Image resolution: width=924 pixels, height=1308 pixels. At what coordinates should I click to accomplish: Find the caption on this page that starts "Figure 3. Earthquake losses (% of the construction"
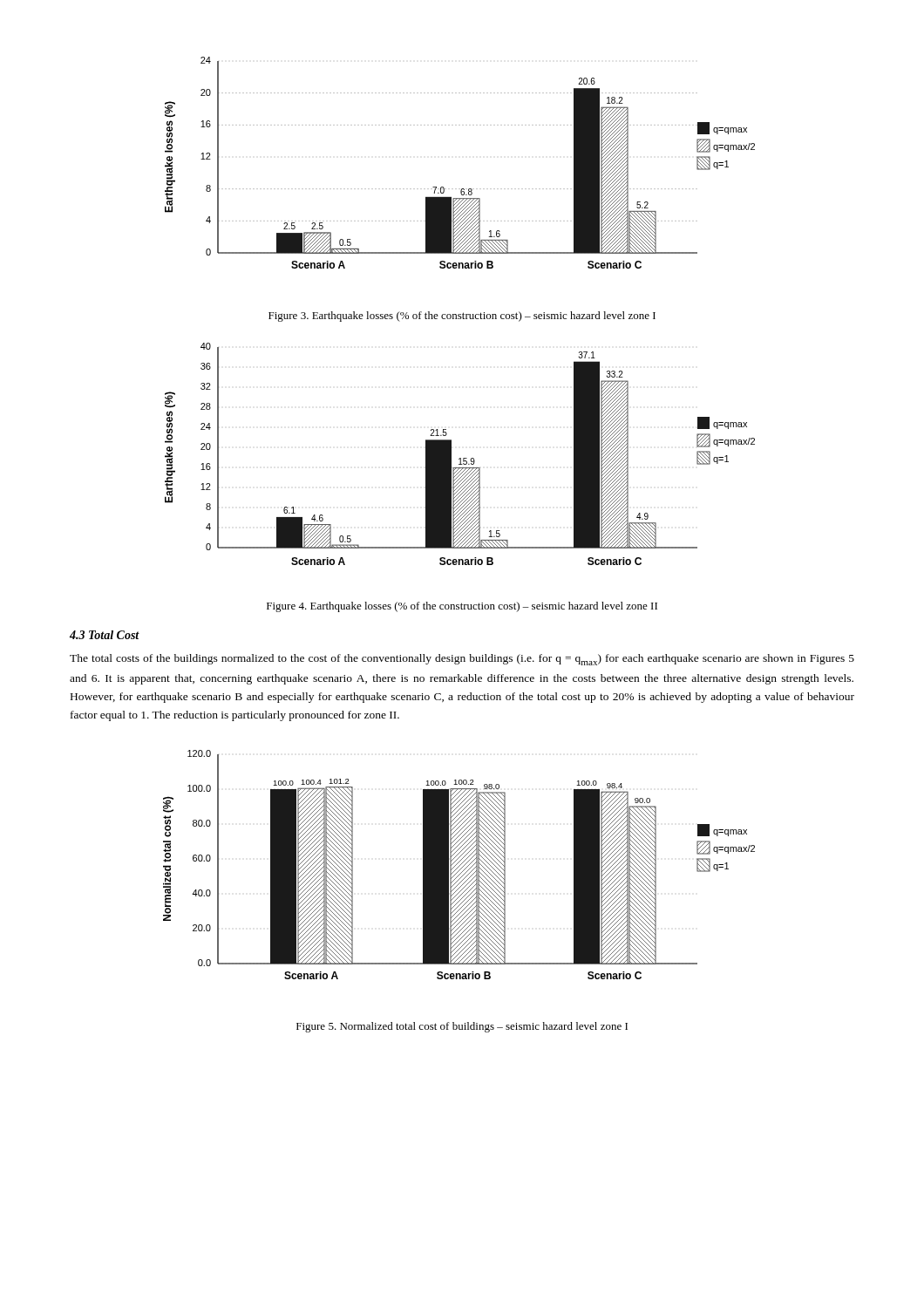[x=462, y=315]
